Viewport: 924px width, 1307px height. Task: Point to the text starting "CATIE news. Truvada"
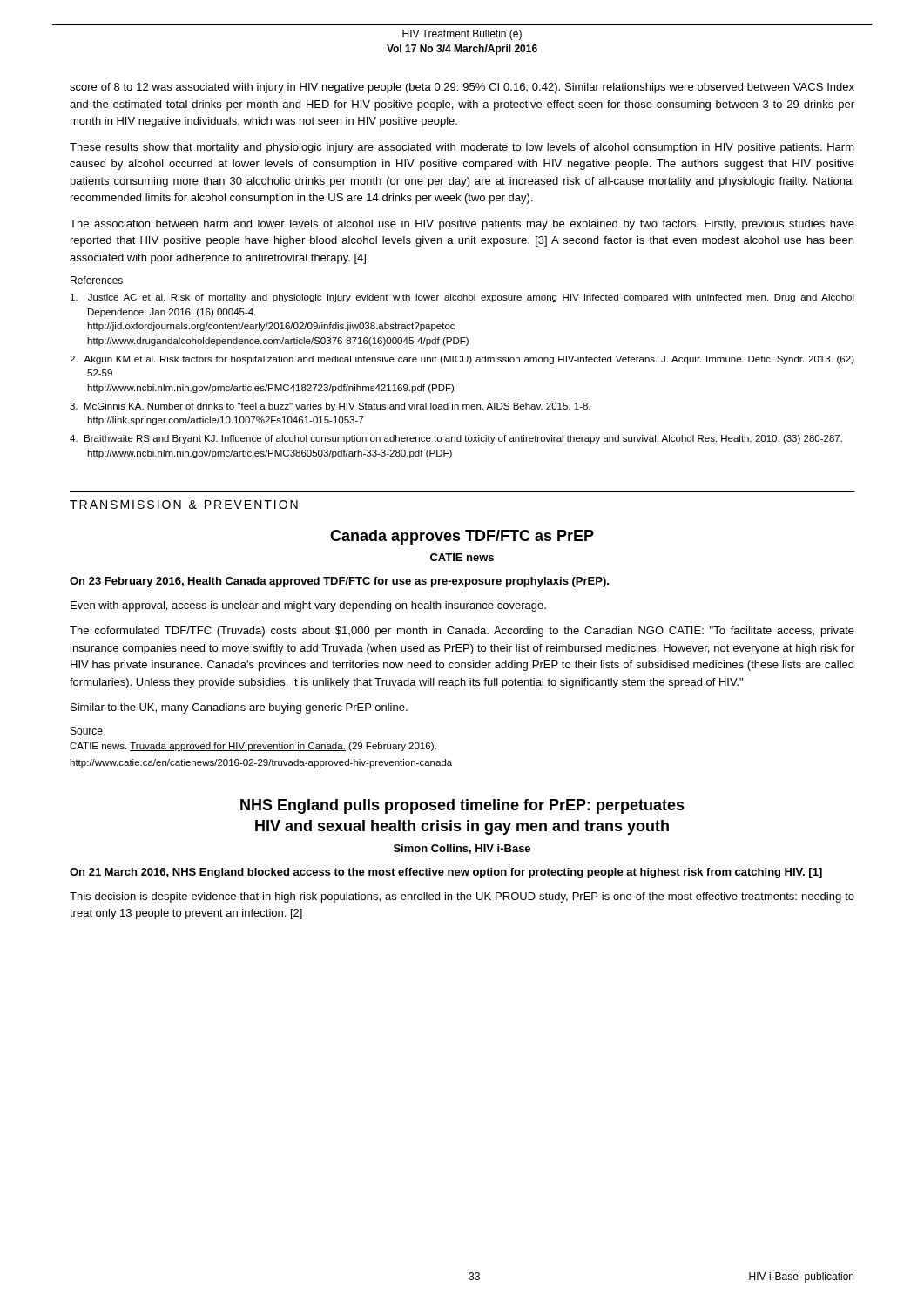pyautogui.click(x=253, y=746)
